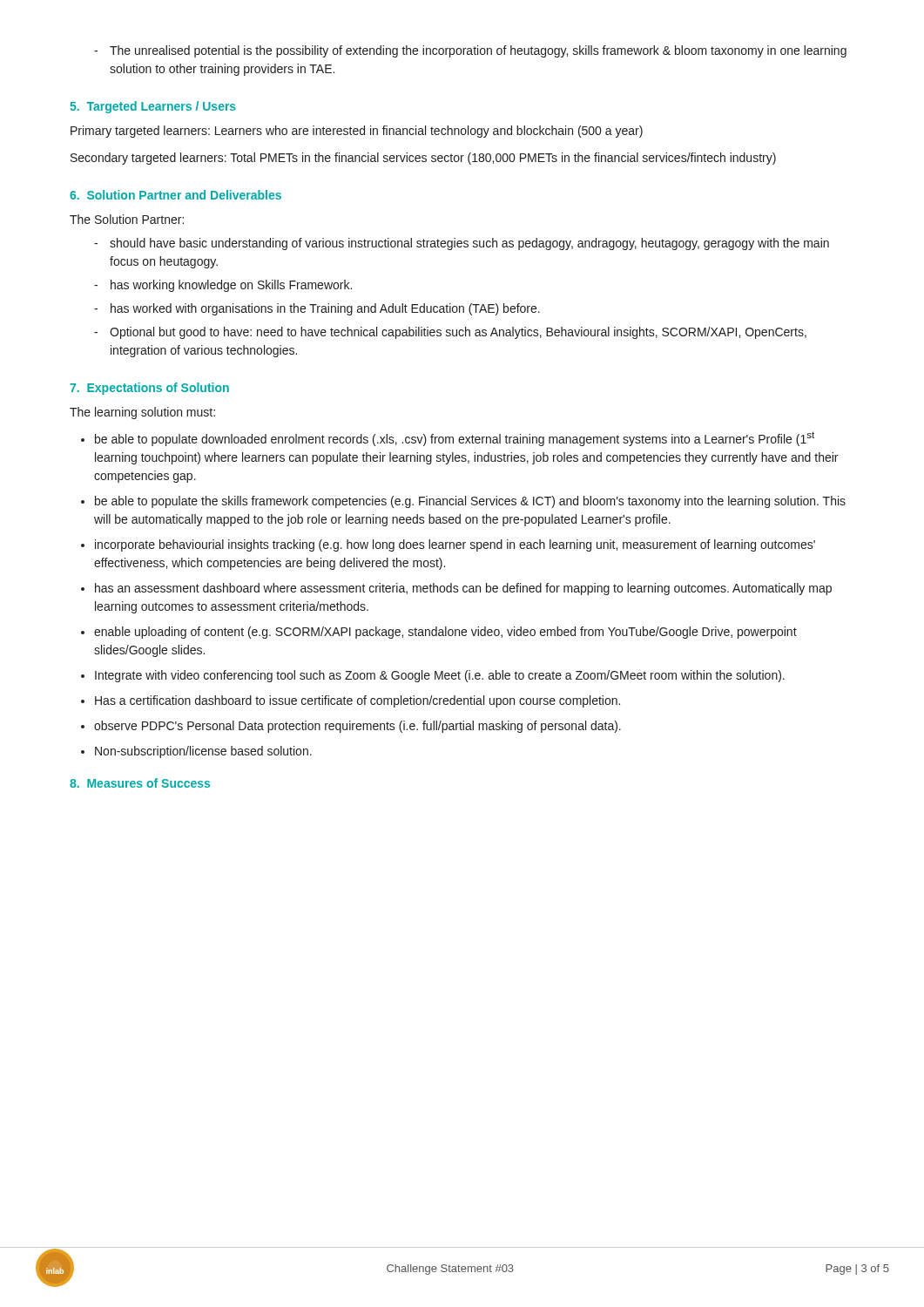Find "7. Expectations of Solution" on this page
This screenshot has width=924, height=1307.
tap(150, 388)
